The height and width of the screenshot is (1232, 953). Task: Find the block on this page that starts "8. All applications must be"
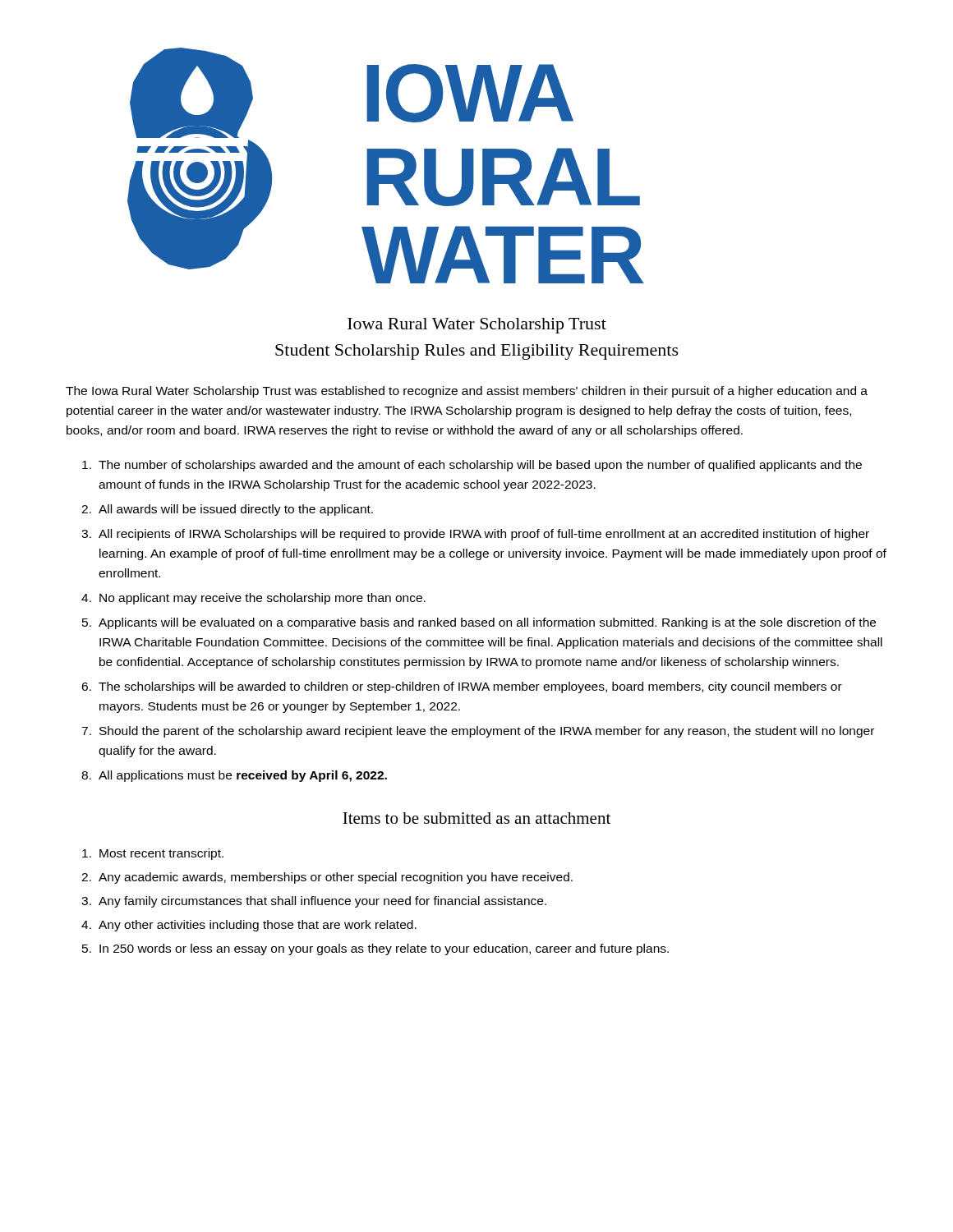click(x=234, y=776)
